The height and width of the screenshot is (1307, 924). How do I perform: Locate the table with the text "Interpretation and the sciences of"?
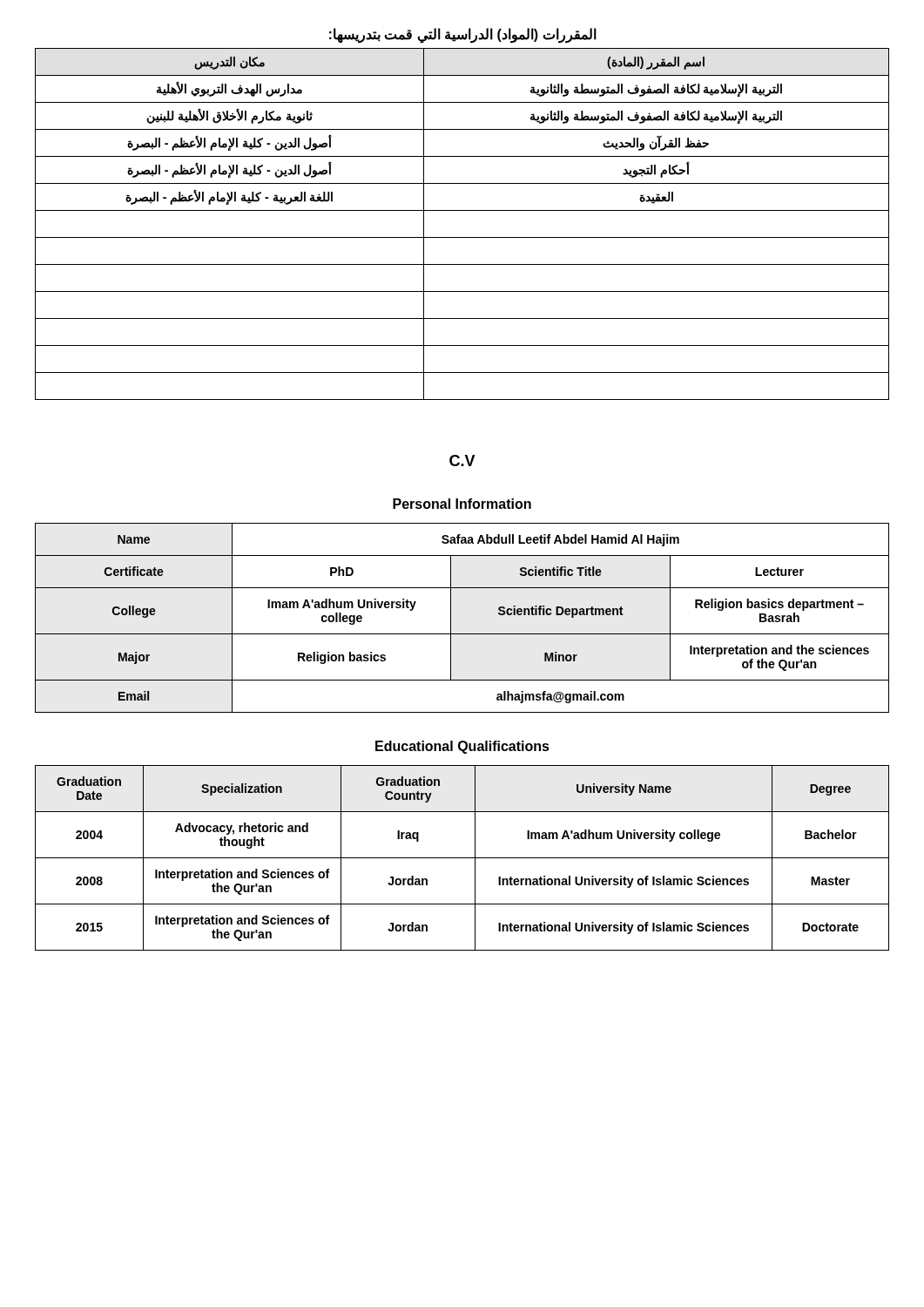(462, 618)
